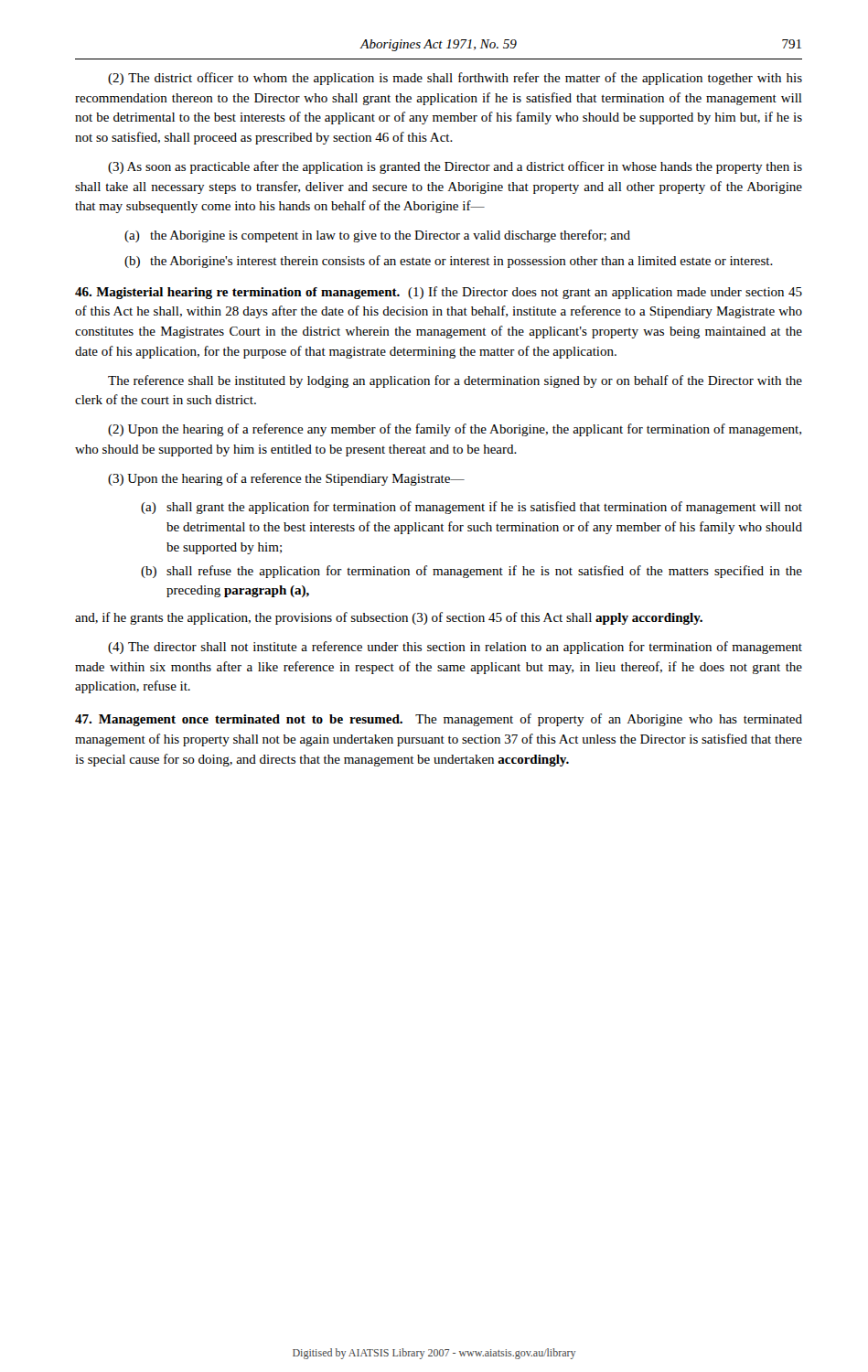868x1372 pixels.
Task: Point to the block beginning "and, if he"
Action: [x=389, y=617]
